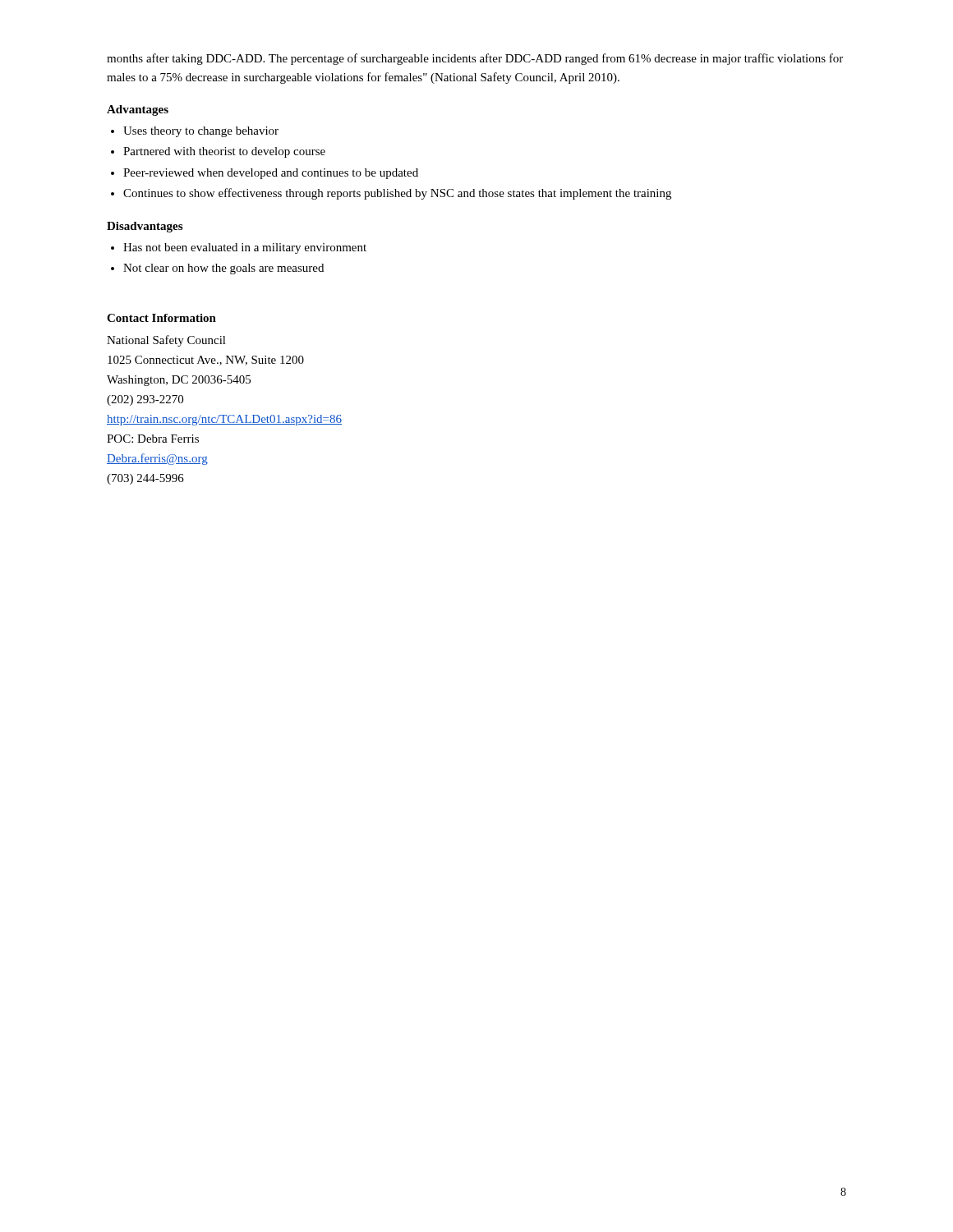The width and height of the screenshot is (953, 1232).
Task: Click on the text starting "Contact Information"
Action: point(161,317)
